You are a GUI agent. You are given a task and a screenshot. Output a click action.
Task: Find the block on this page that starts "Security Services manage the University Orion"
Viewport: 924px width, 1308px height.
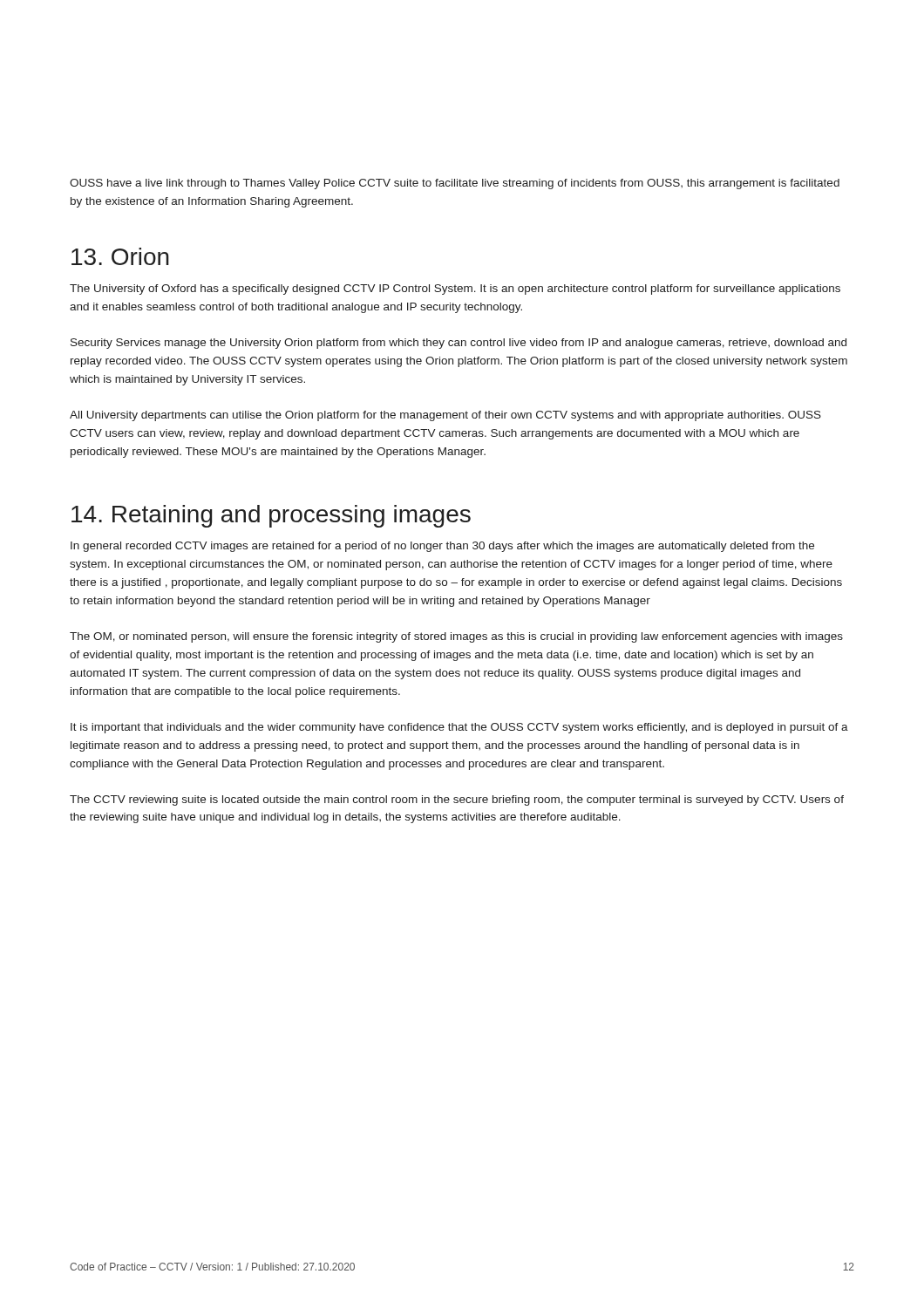(x=459, y=361)
